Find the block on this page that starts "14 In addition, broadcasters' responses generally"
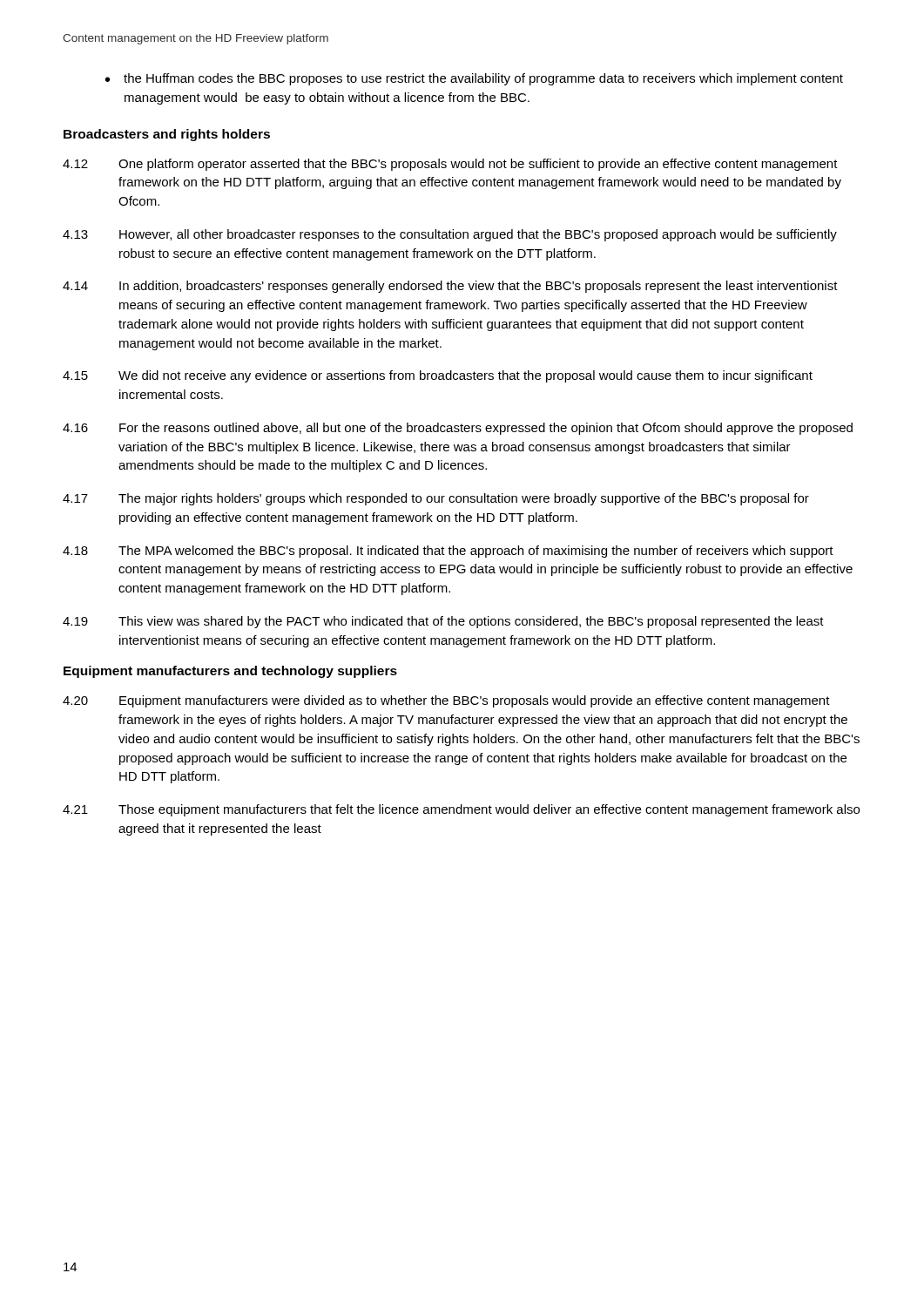924x1307 pixels. tap(462, 314)
